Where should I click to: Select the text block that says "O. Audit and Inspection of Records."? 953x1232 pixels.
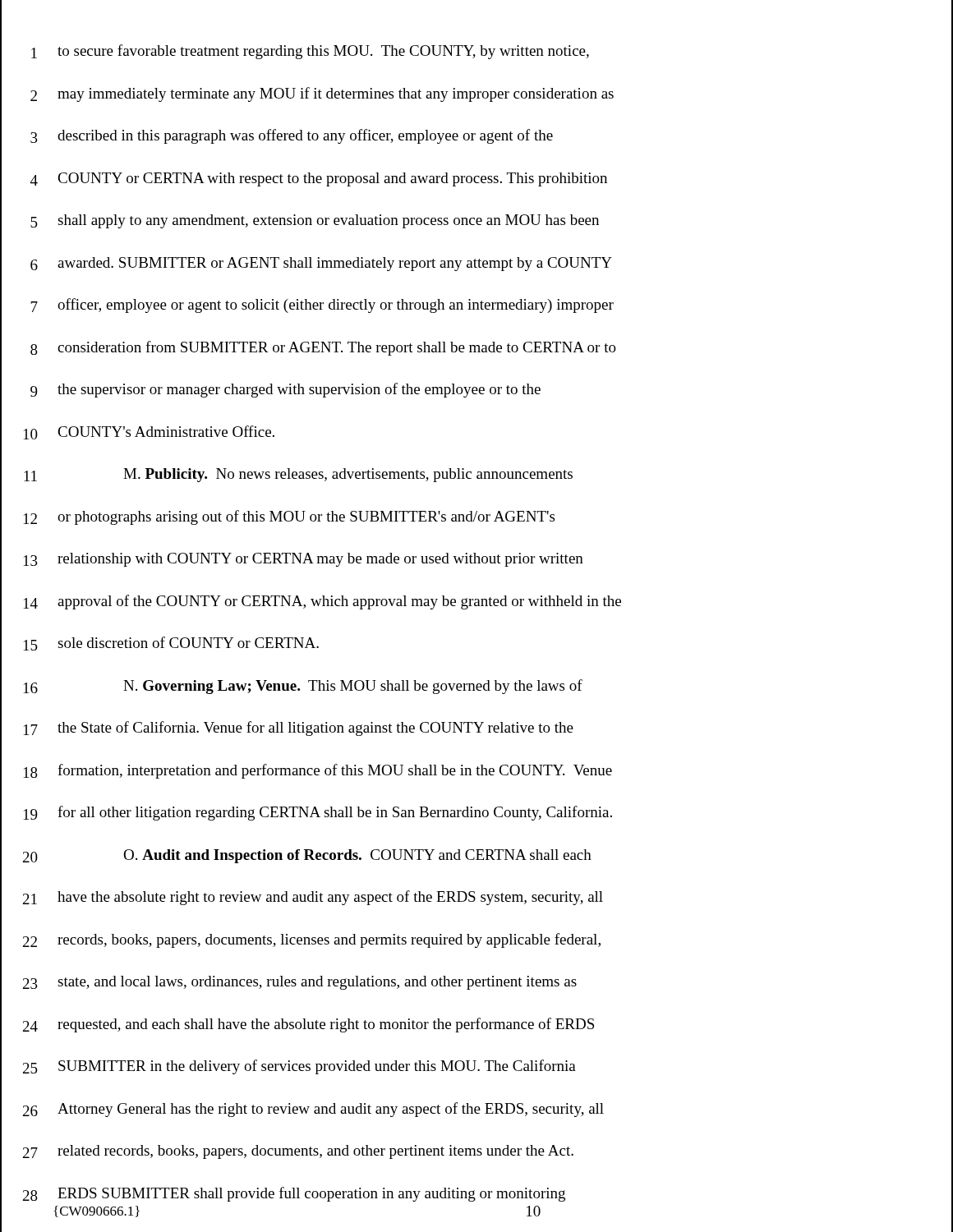(331, 1023)
